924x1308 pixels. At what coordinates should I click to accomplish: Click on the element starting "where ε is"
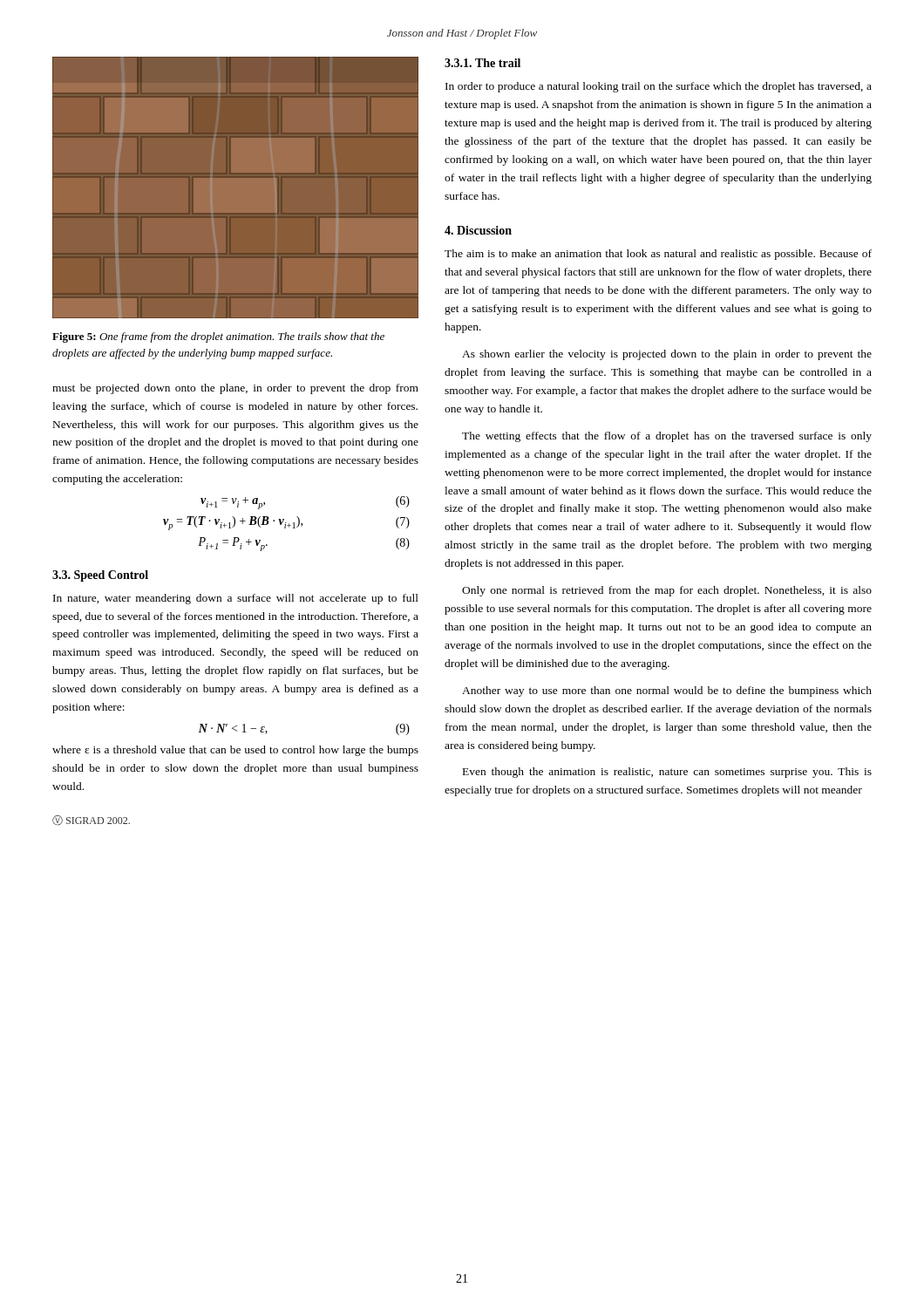[x=235, y=768]
